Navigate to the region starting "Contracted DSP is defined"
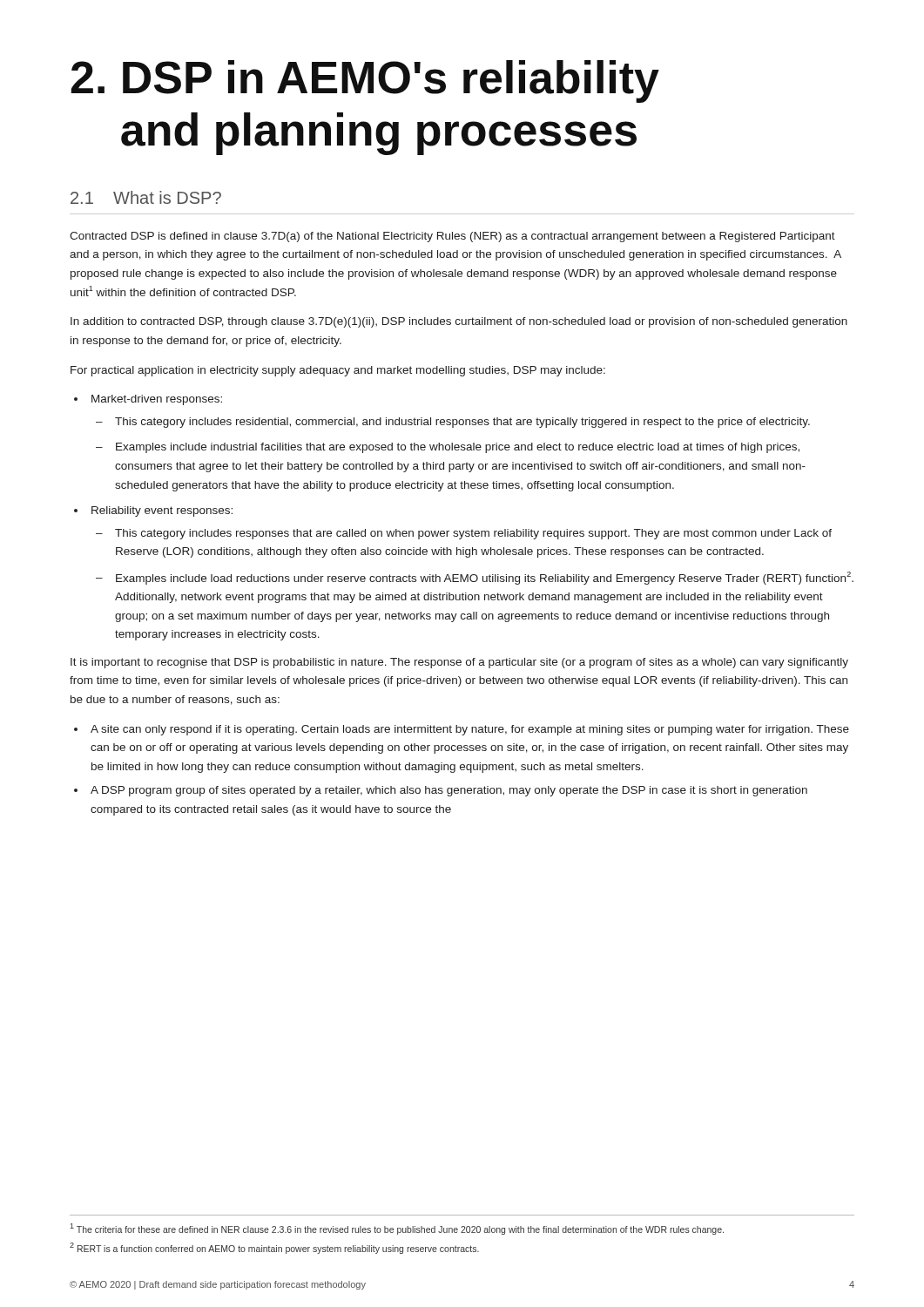Image resolution: width=924 pixels, height=1307 pixels. [x=455, y=264]
